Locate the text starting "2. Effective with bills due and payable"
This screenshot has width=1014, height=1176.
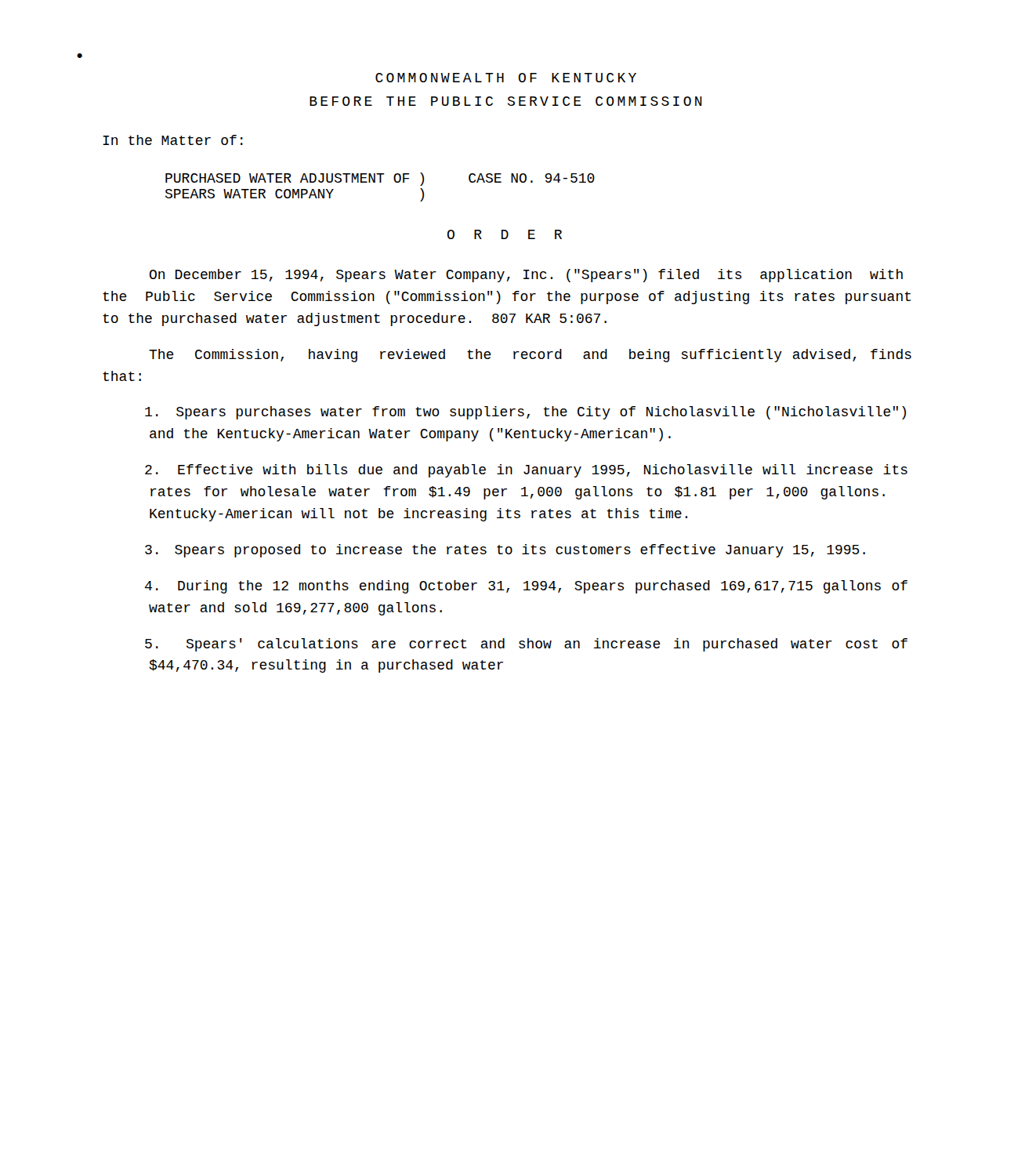(505, 493)
